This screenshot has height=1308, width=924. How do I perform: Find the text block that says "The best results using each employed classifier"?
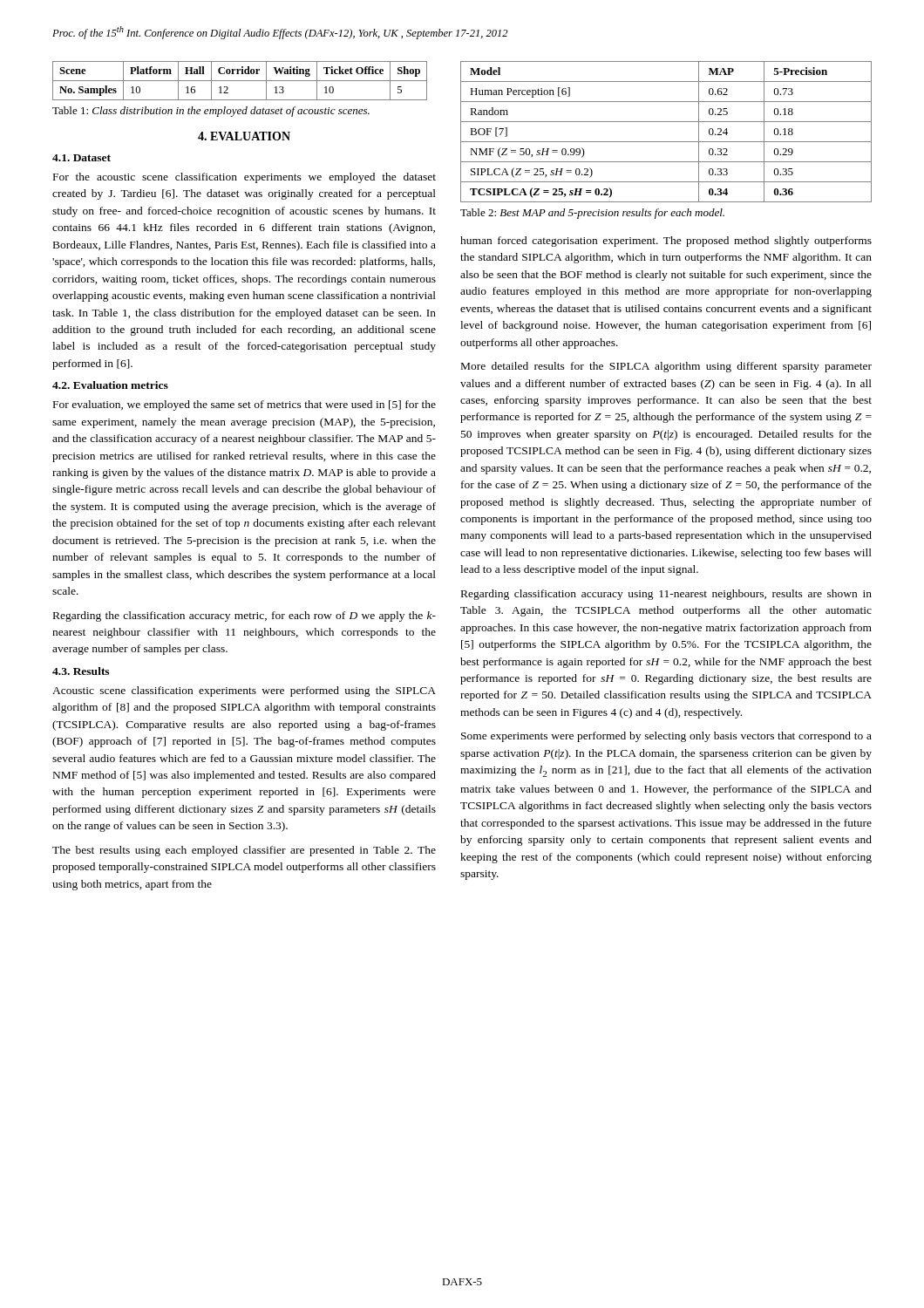click(x=244, y=866)
